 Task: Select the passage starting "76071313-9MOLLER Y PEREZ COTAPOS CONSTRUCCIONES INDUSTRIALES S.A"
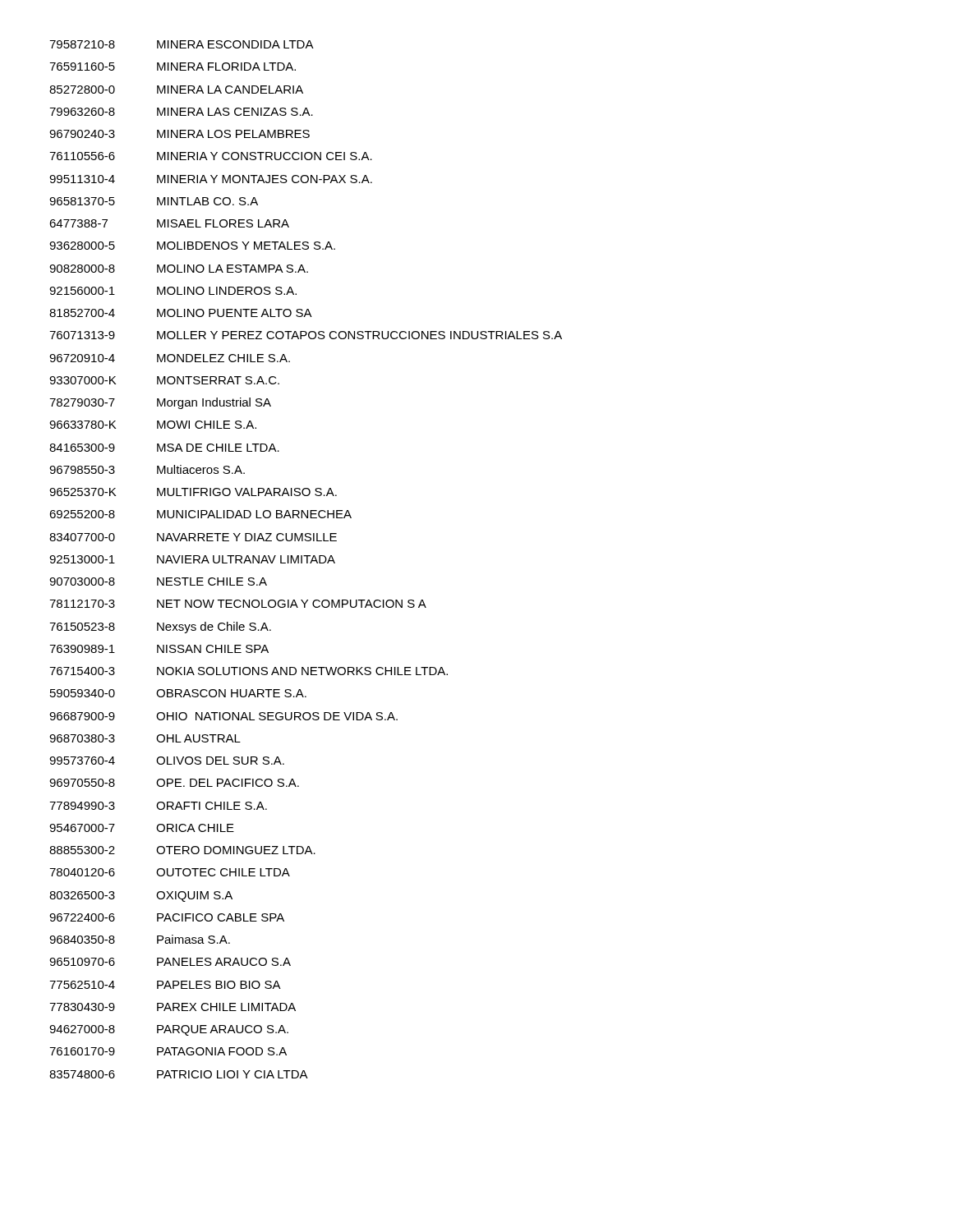[306, 335]
